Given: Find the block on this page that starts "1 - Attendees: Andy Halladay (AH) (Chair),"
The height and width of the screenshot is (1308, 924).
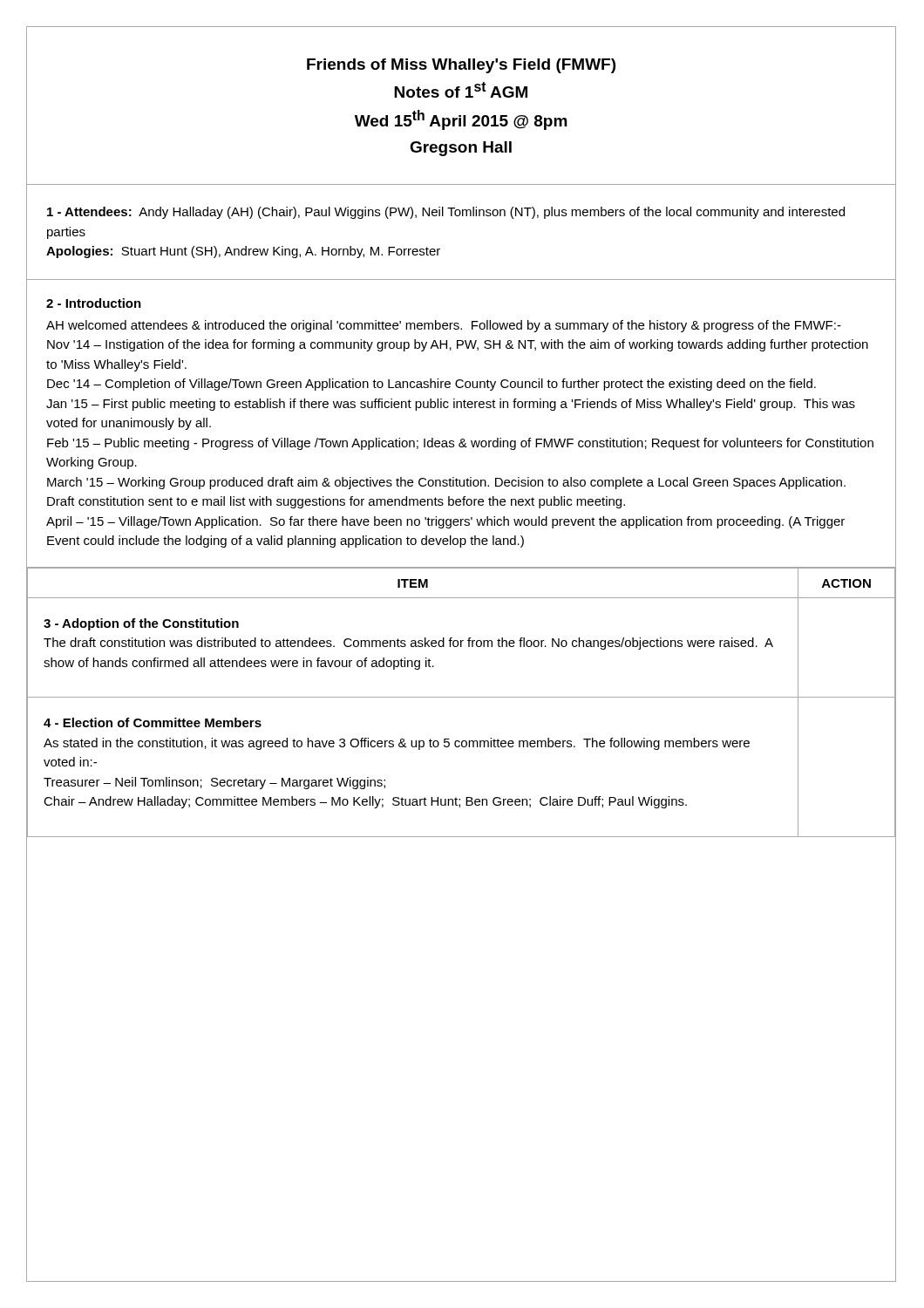Looking at the screenshot, I should click(446, 213).
